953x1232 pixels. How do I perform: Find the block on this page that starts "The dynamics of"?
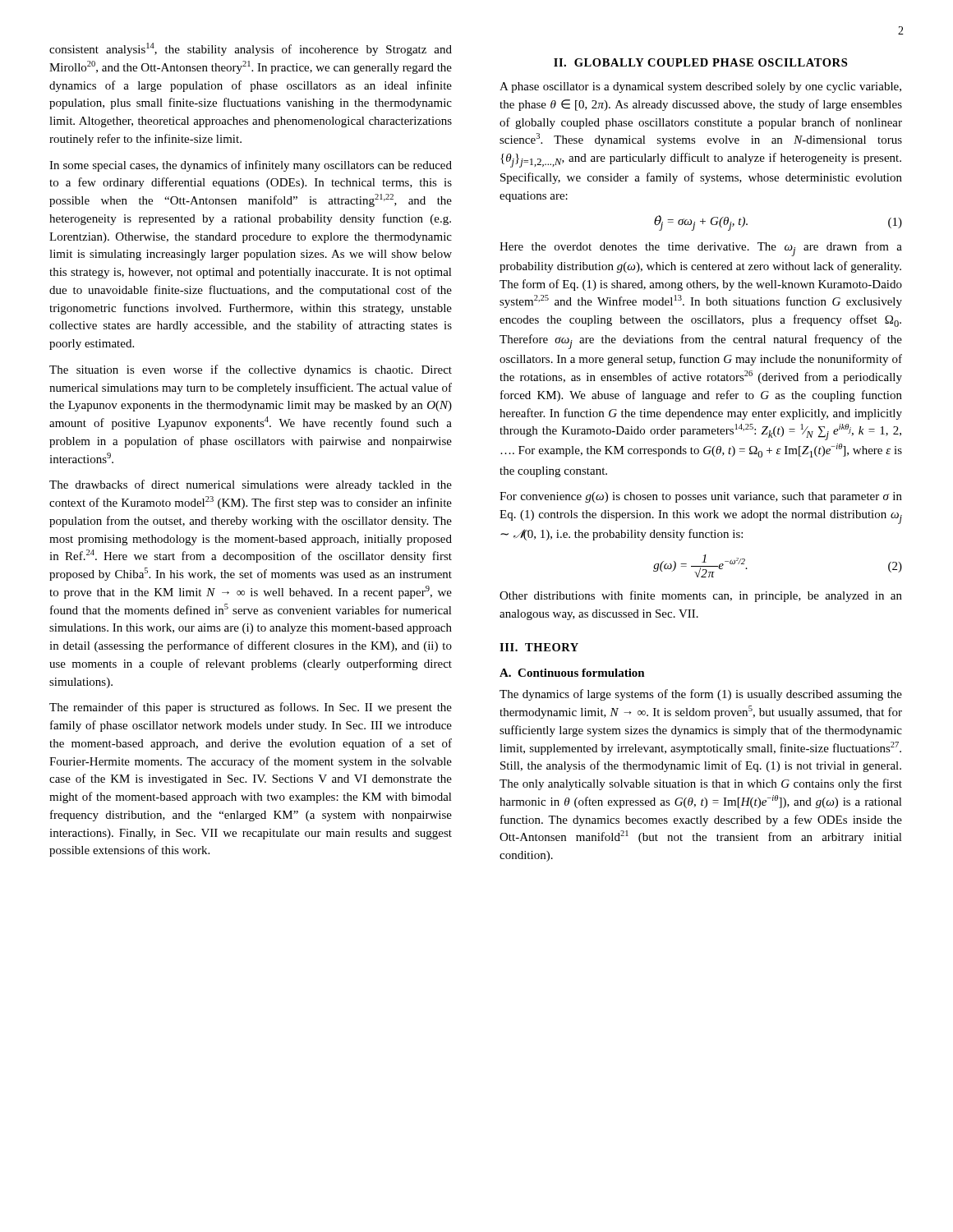701,775
